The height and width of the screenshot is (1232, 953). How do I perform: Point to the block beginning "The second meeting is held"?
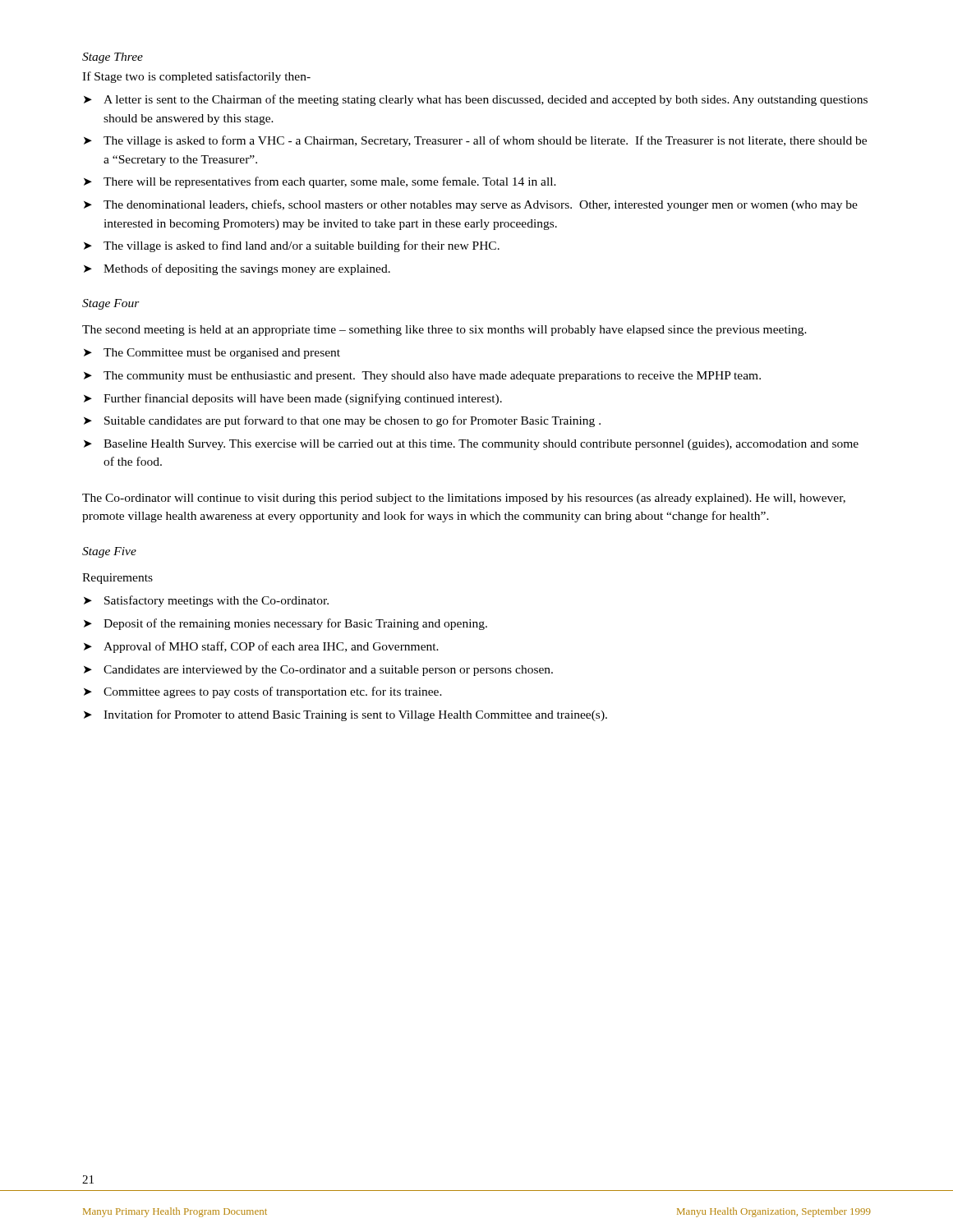click(x=445, y=329)
